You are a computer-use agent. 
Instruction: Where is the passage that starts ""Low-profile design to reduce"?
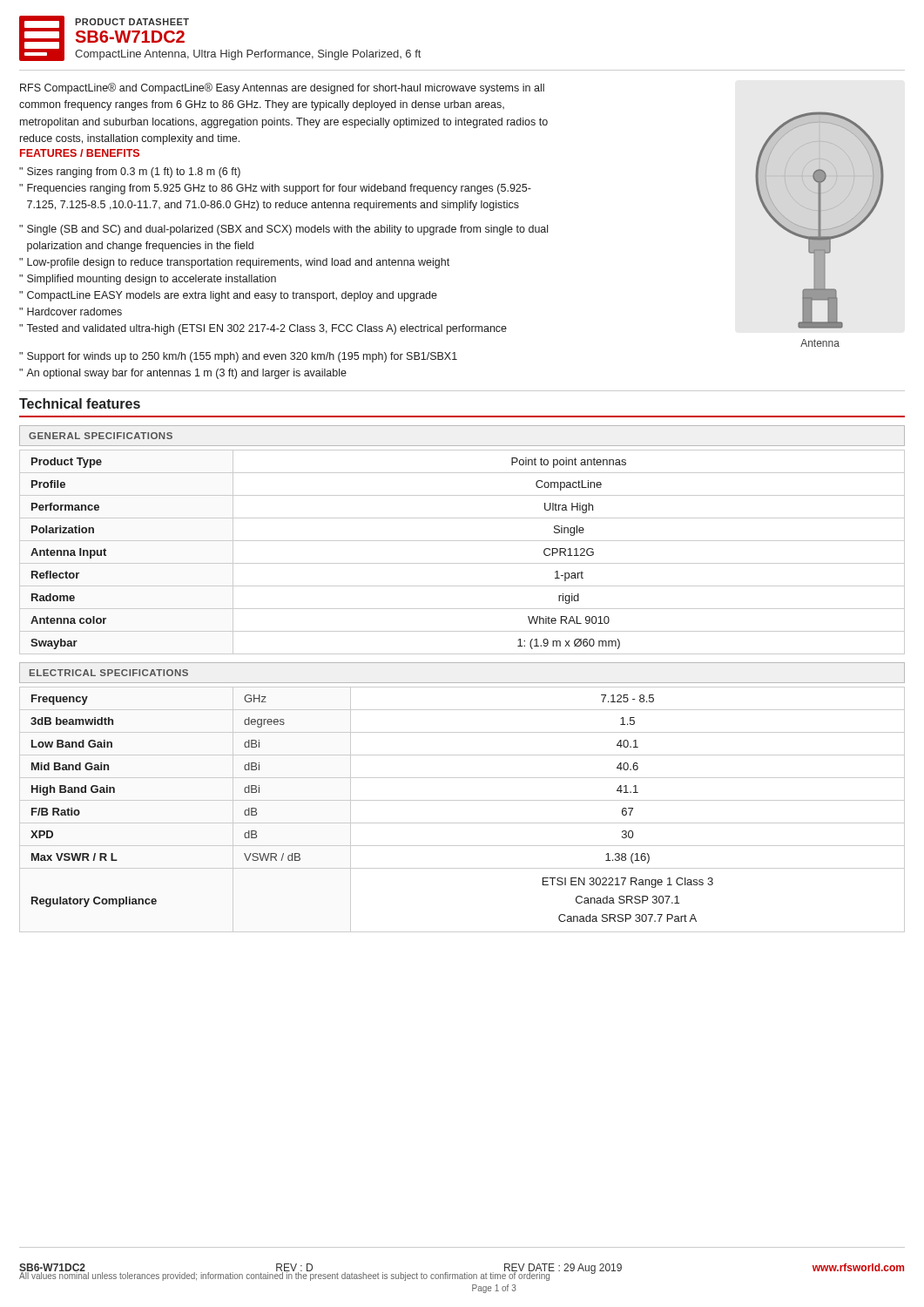[234, 263]
